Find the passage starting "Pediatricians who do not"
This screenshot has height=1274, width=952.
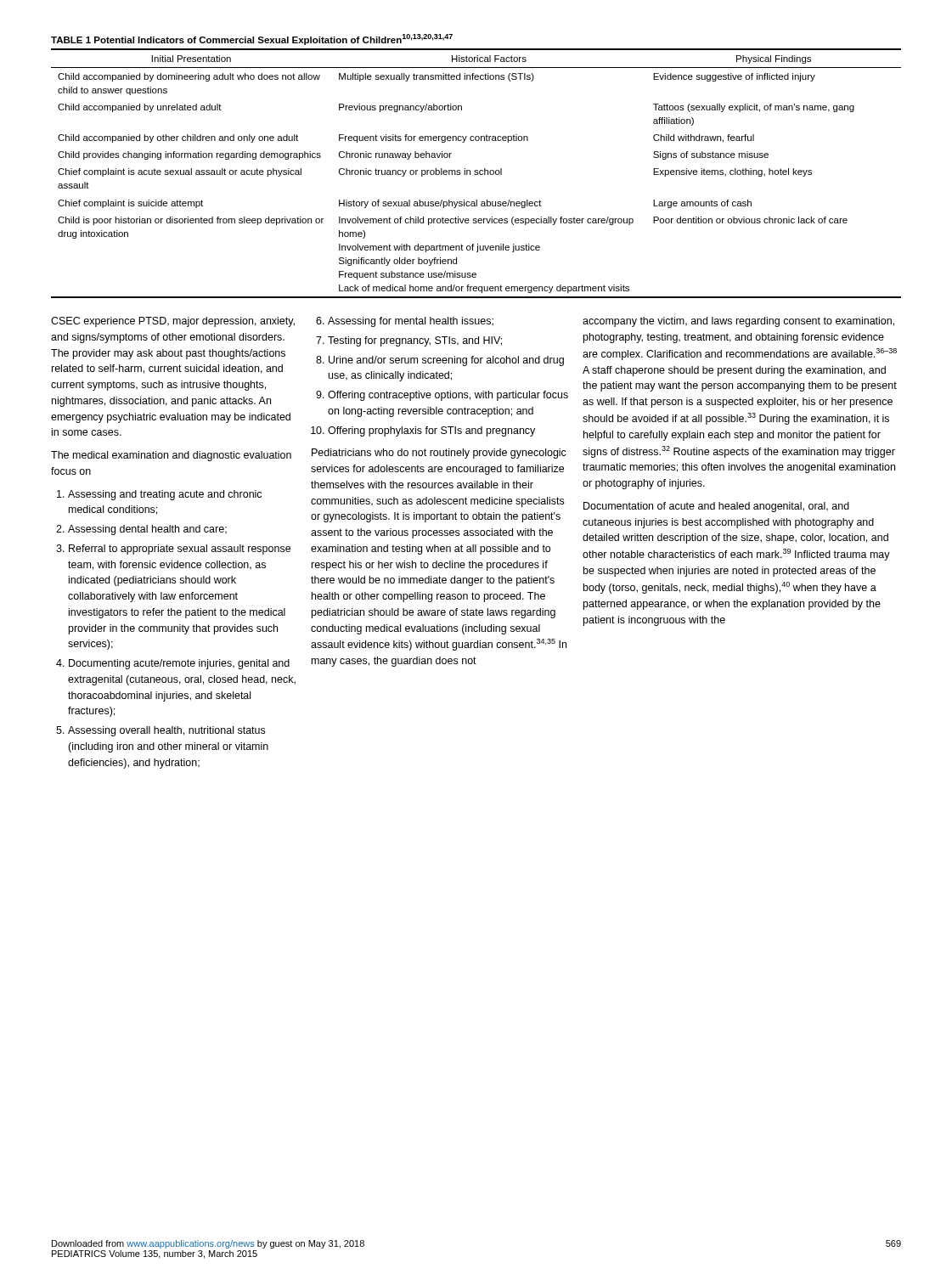pyautogui.click(x=440, y=557)
